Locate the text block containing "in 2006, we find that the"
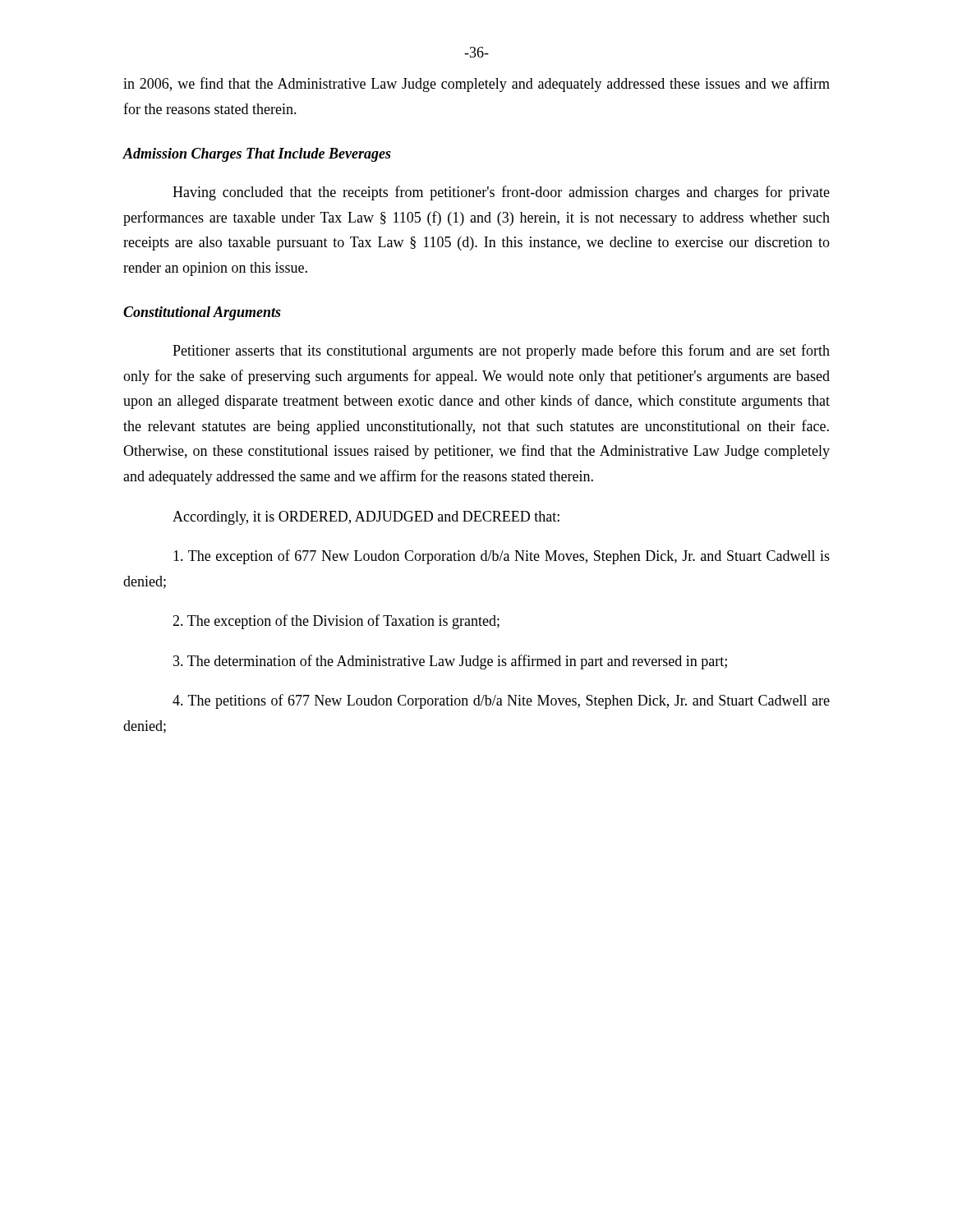 point(476,97)
